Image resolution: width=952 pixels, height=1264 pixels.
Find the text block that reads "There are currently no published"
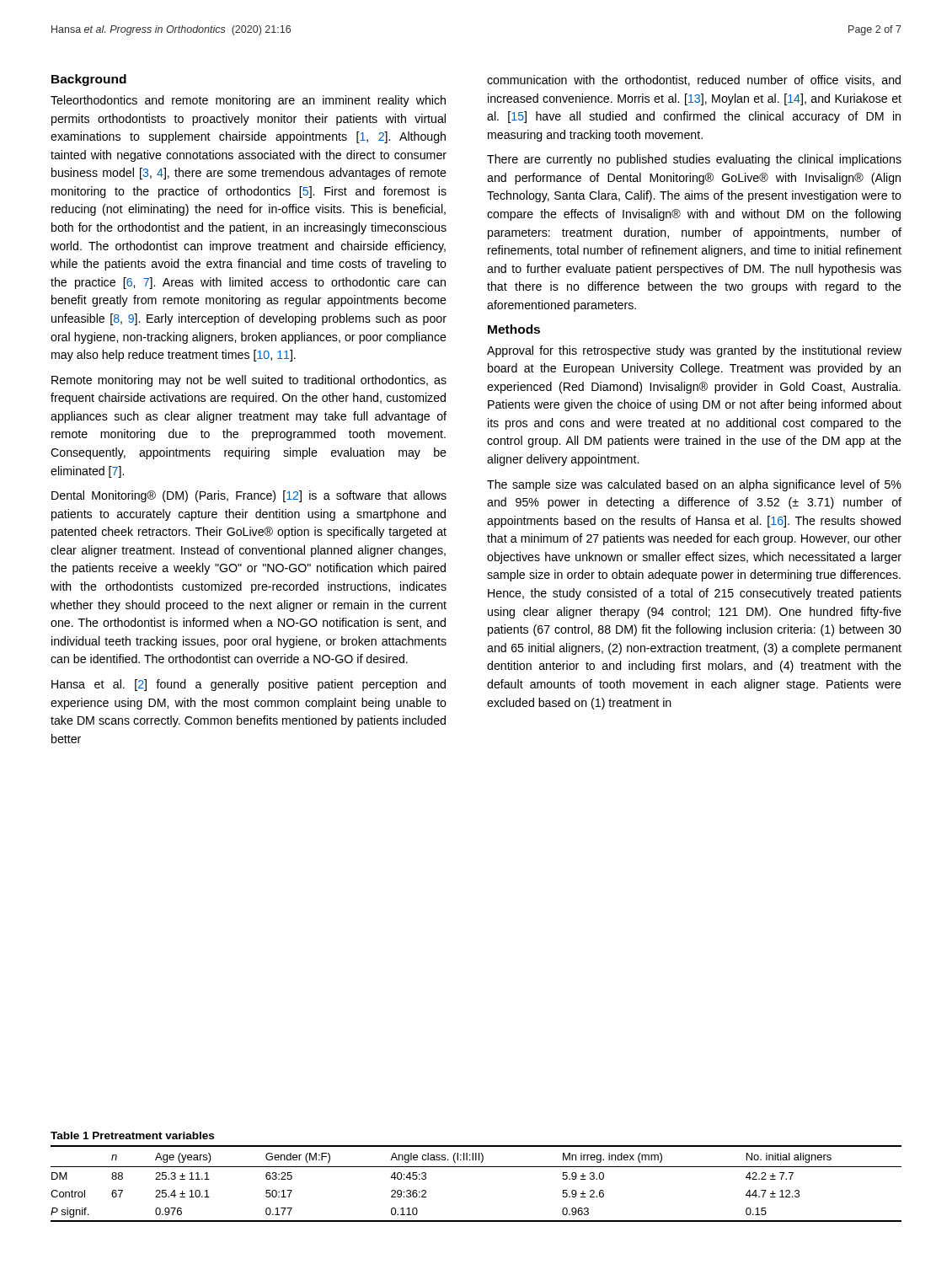tap(694, 233)
